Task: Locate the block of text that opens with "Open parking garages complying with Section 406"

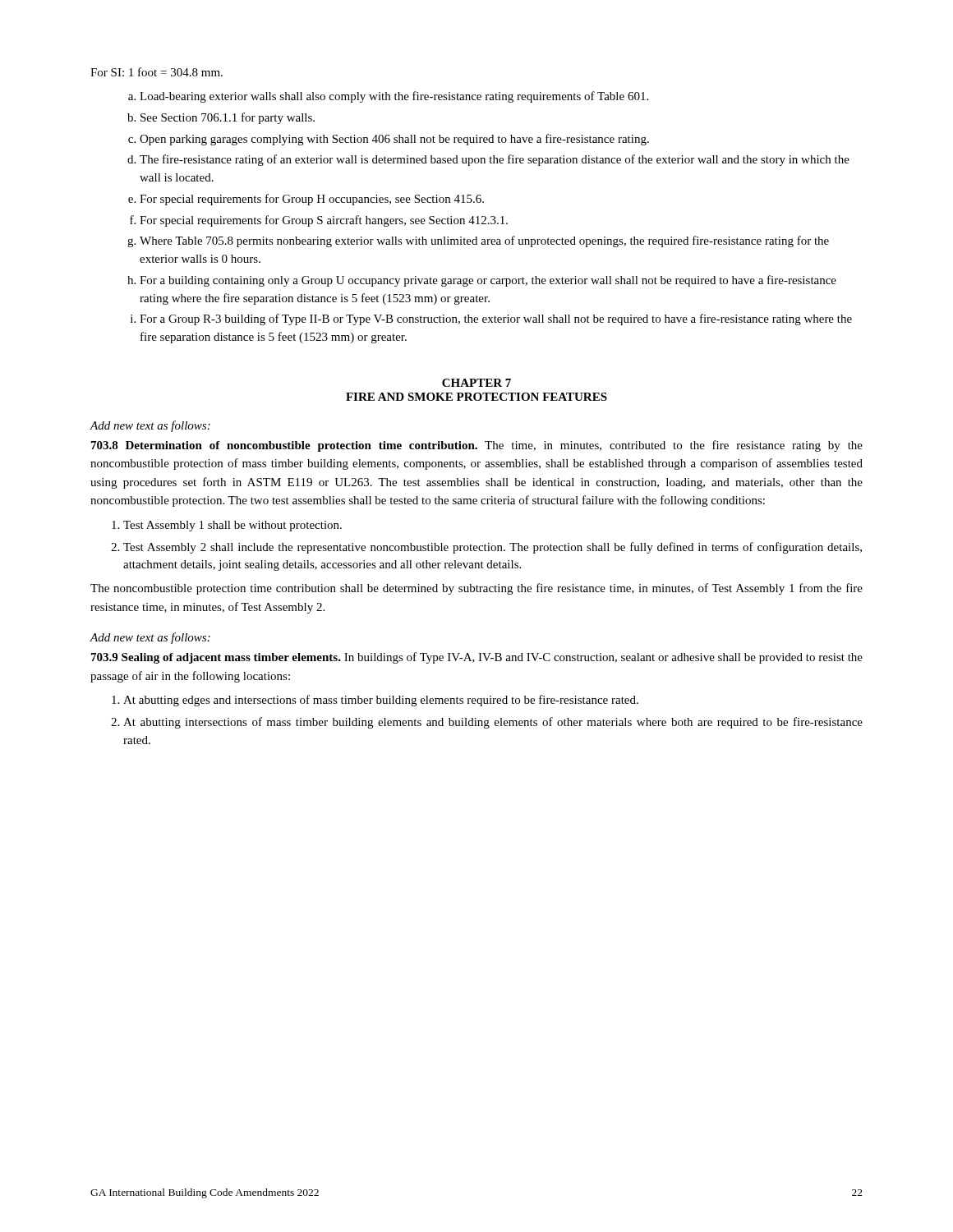Action: [x=395, y=138]
